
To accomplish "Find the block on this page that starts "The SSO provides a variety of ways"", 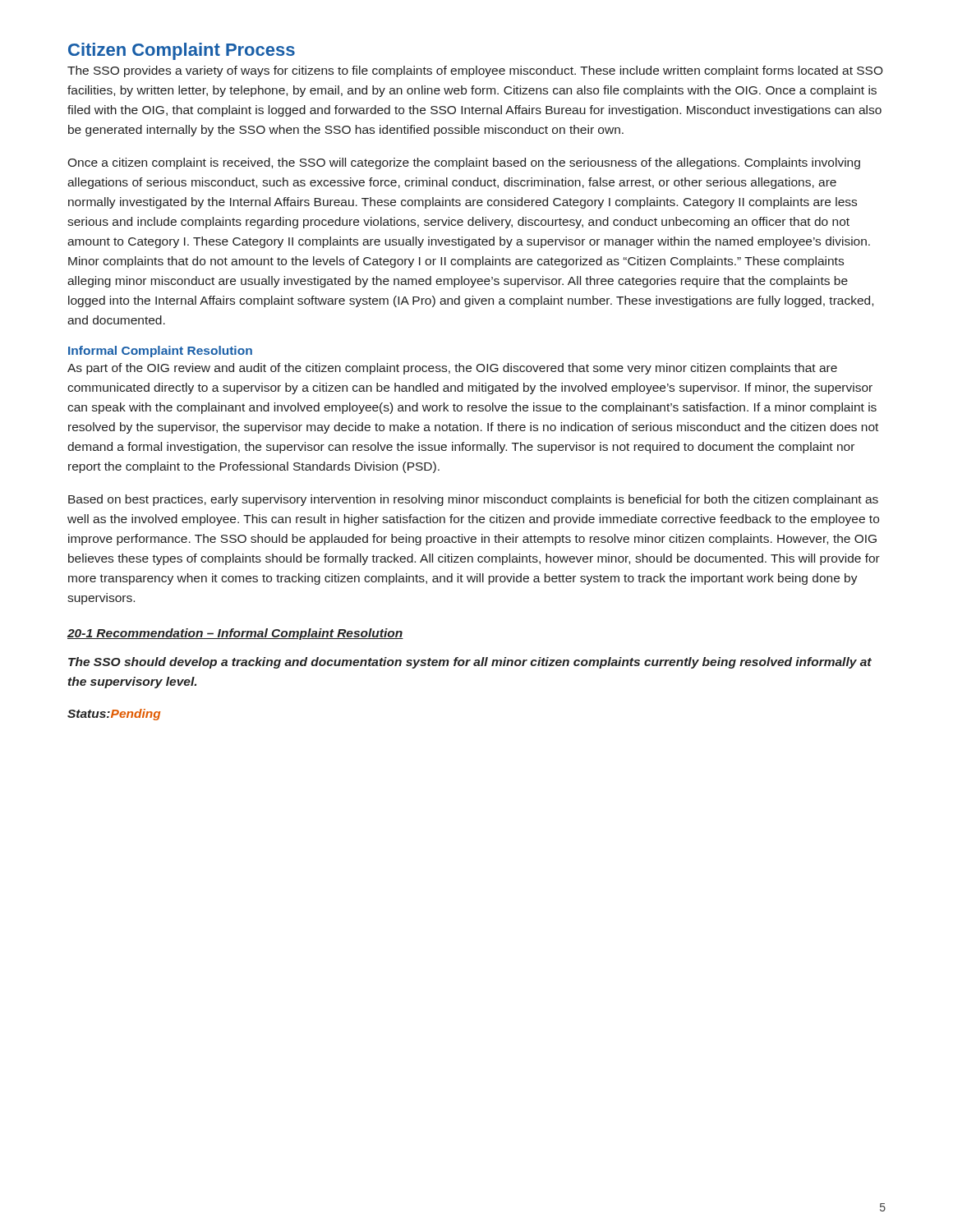I will click(475, 100).
